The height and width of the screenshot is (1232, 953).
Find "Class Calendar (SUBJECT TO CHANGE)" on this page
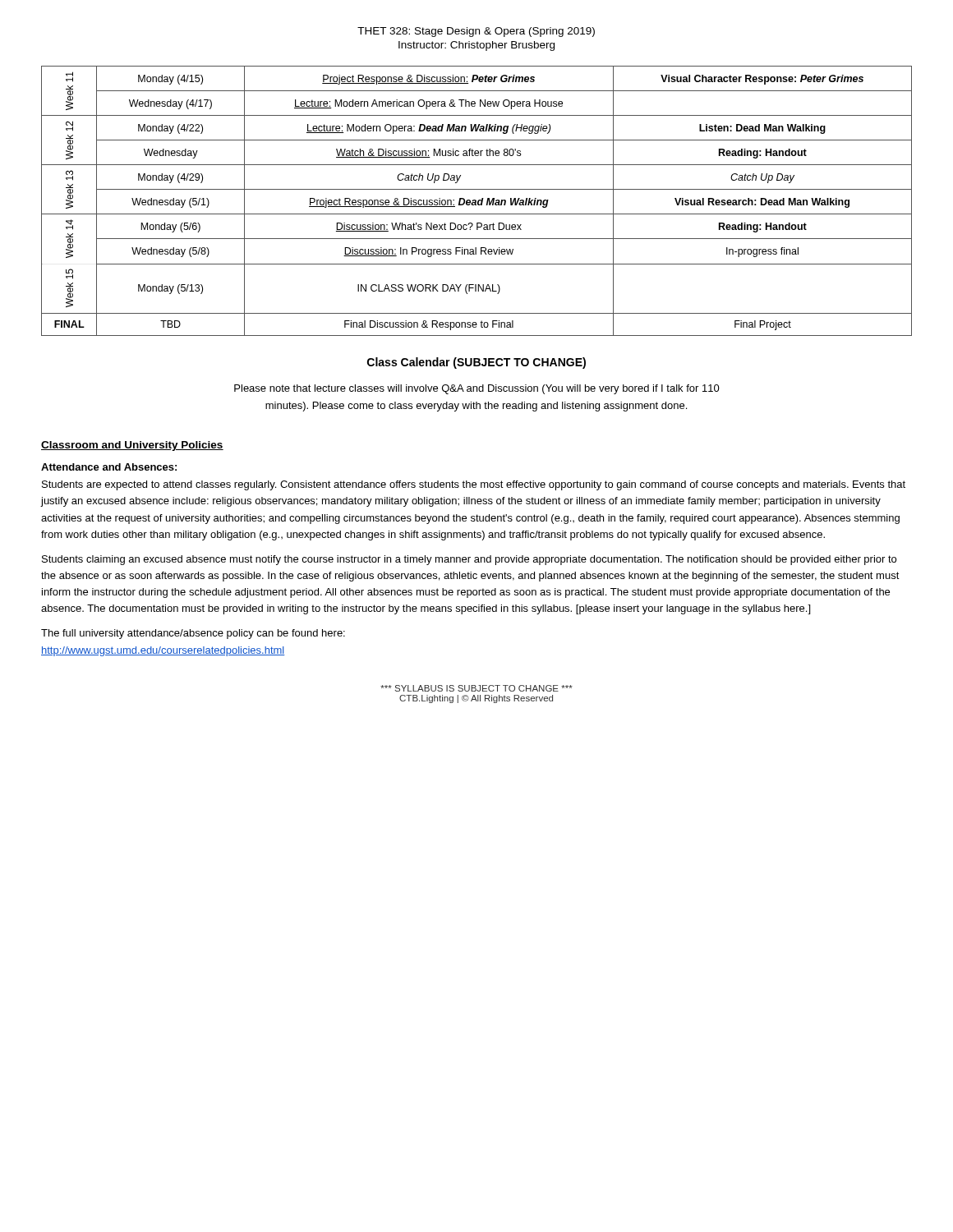(476, 362)
